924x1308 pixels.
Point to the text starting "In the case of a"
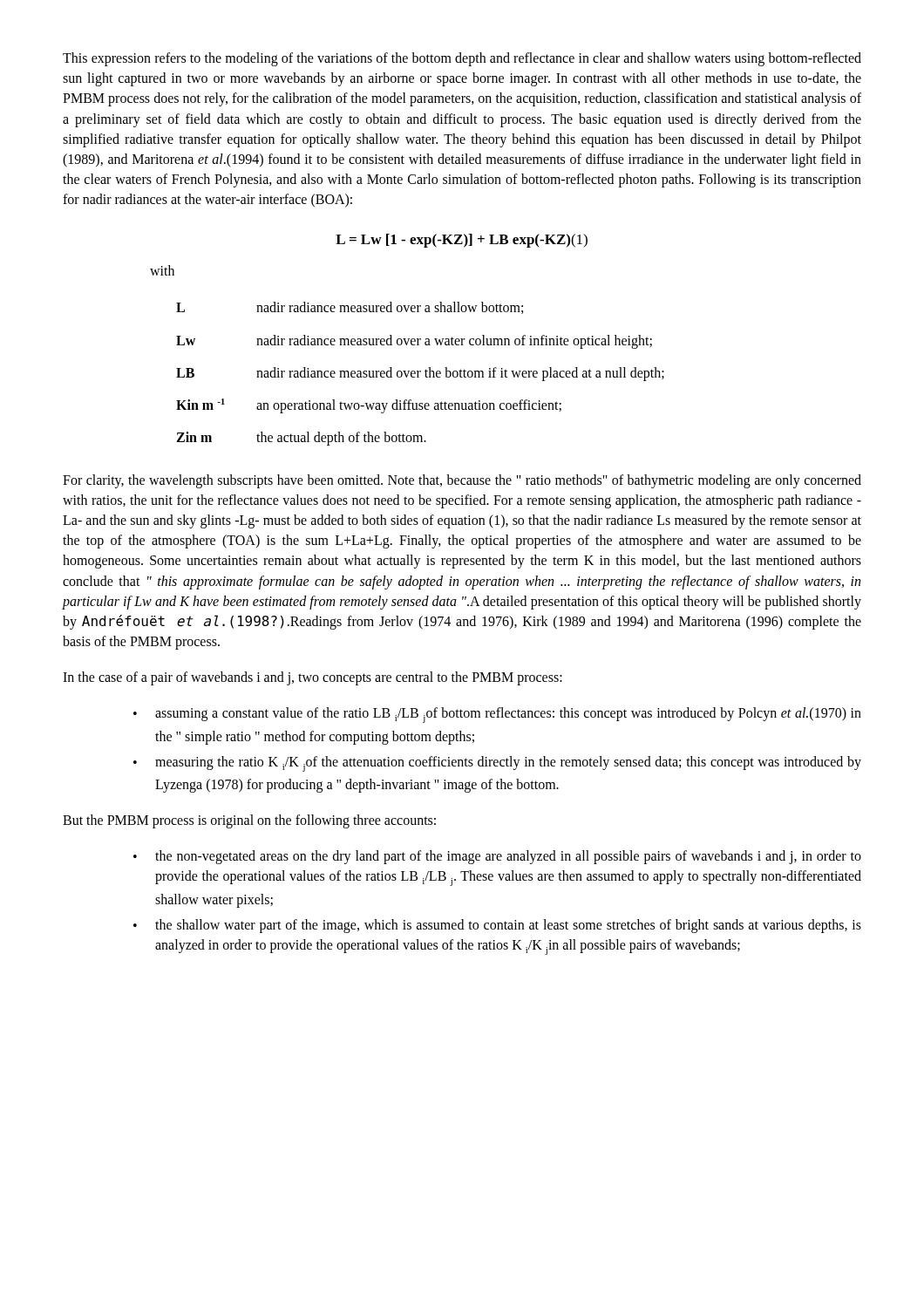(x=313, y=677)
